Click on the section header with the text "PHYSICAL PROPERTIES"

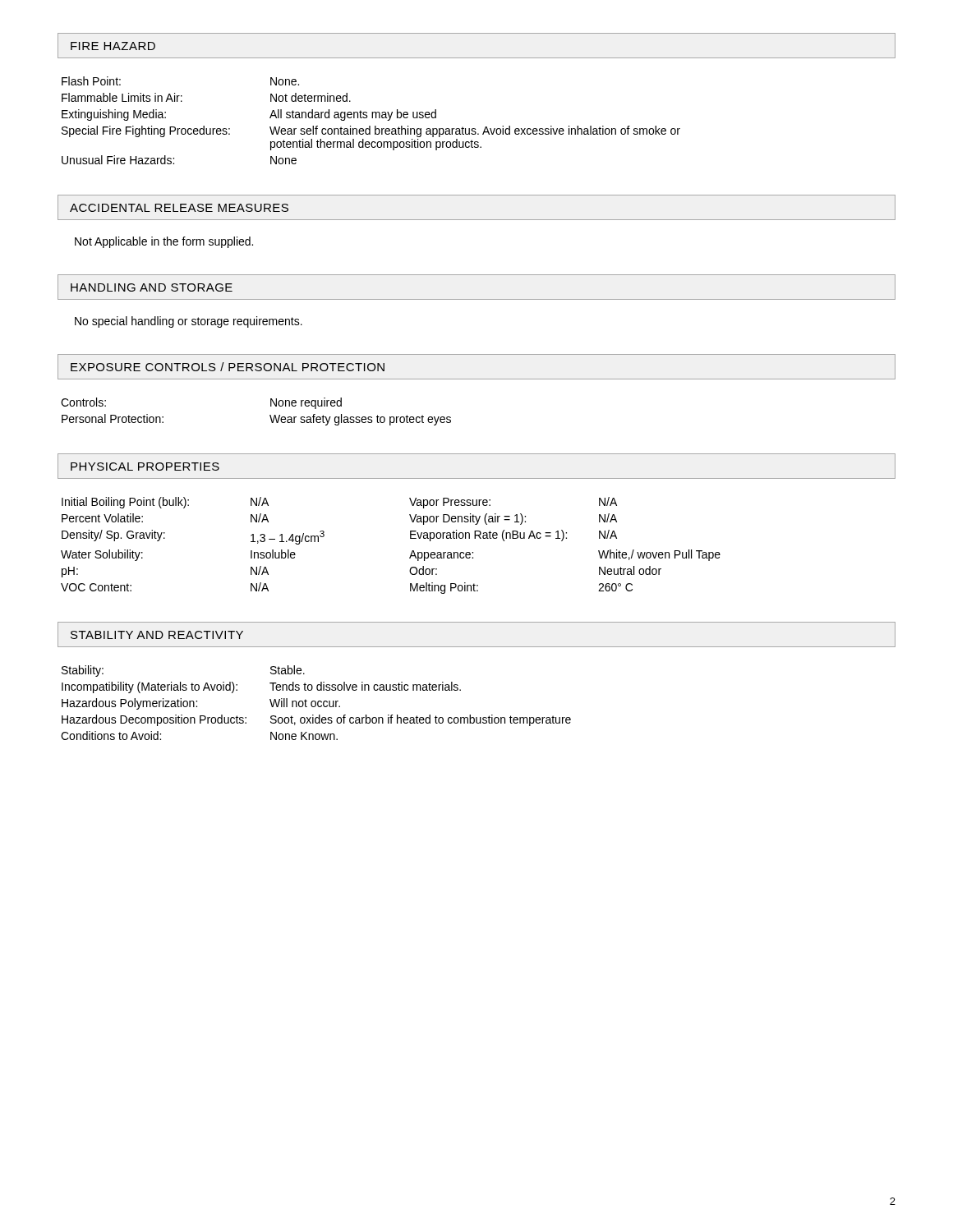145,466
